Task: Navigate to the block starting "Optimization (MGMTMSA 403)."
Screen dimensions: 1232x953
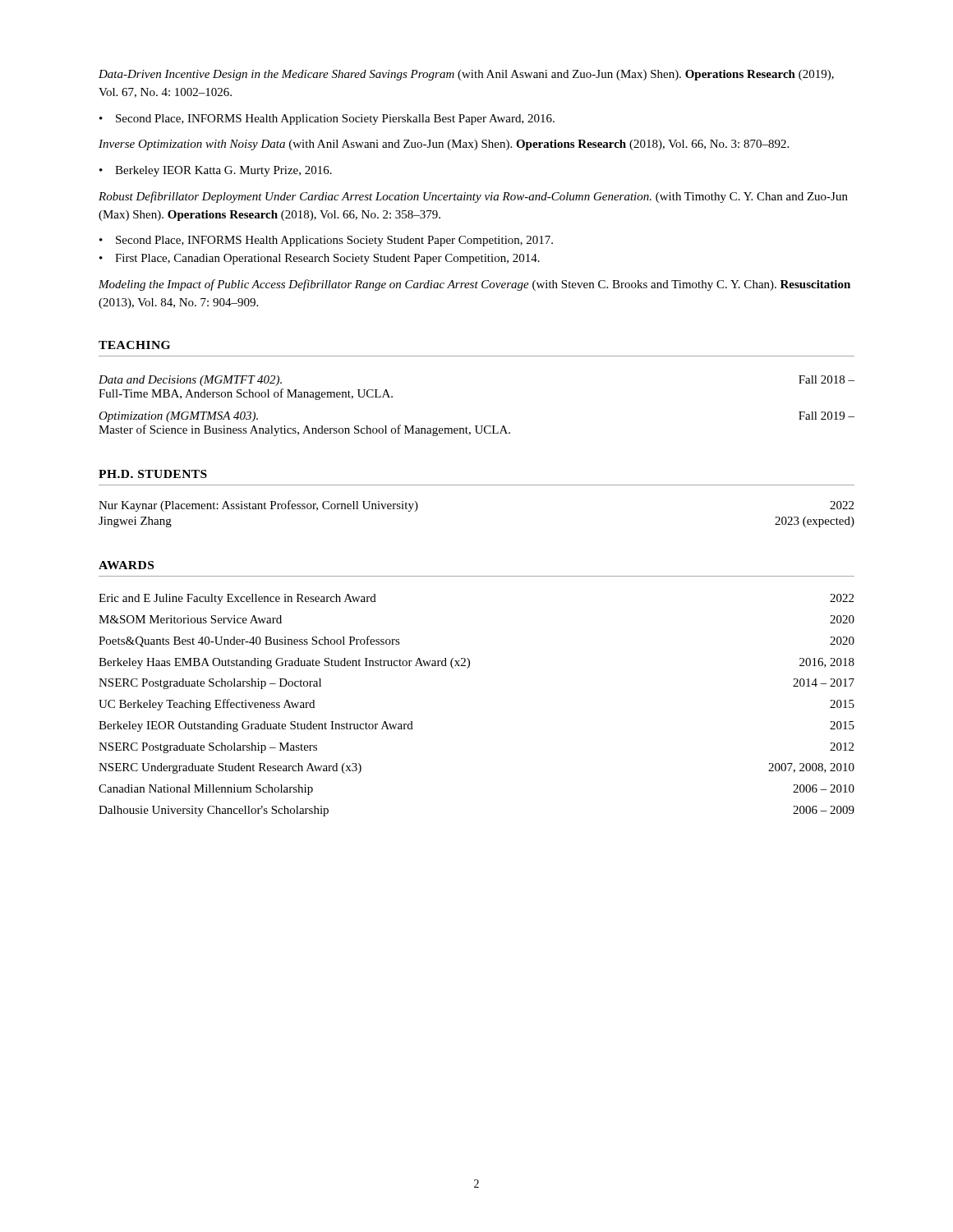Action: tap(305, 423)
